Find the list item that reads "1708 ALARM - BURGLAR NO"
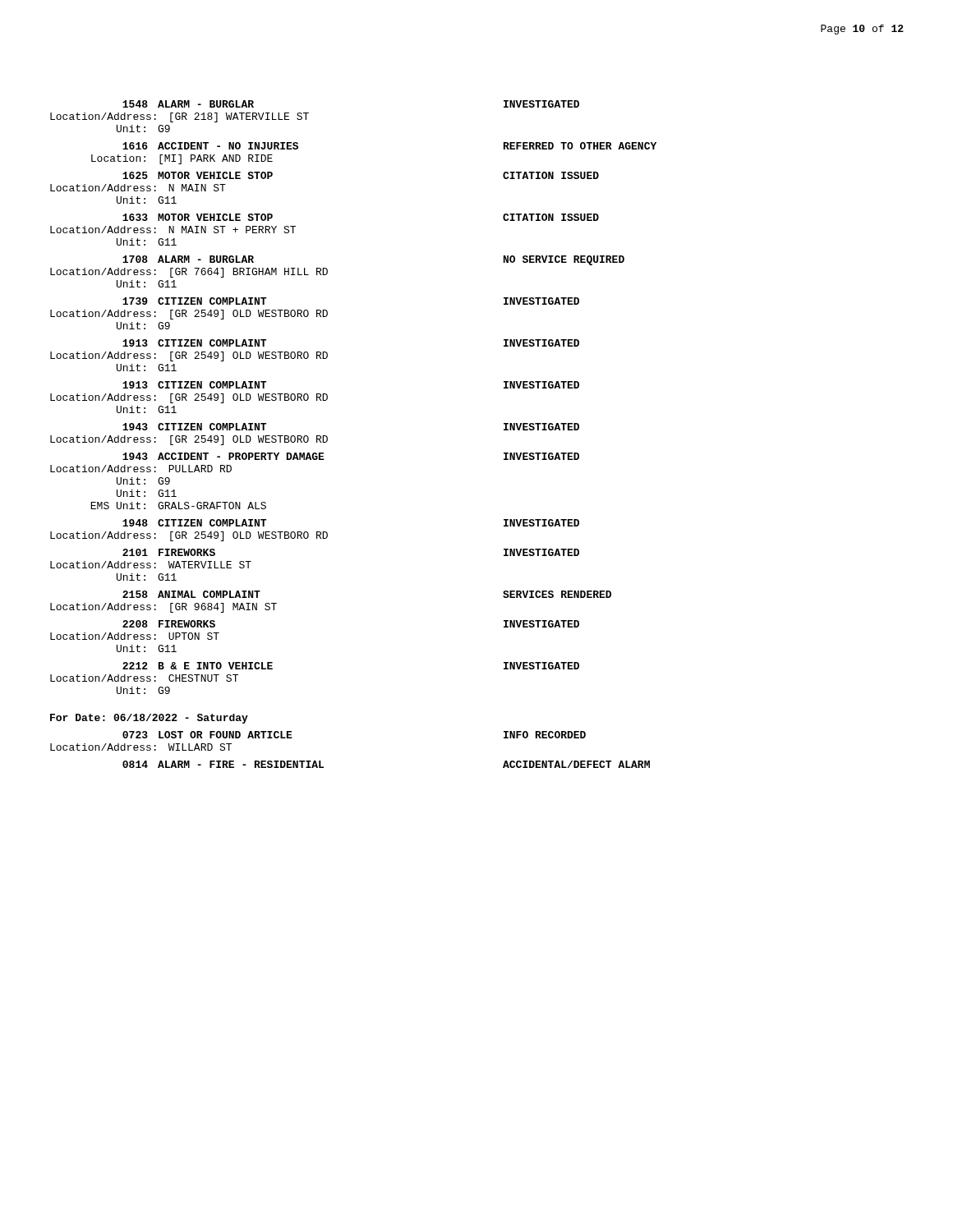 pyautogui.click(x=187, y=260)
